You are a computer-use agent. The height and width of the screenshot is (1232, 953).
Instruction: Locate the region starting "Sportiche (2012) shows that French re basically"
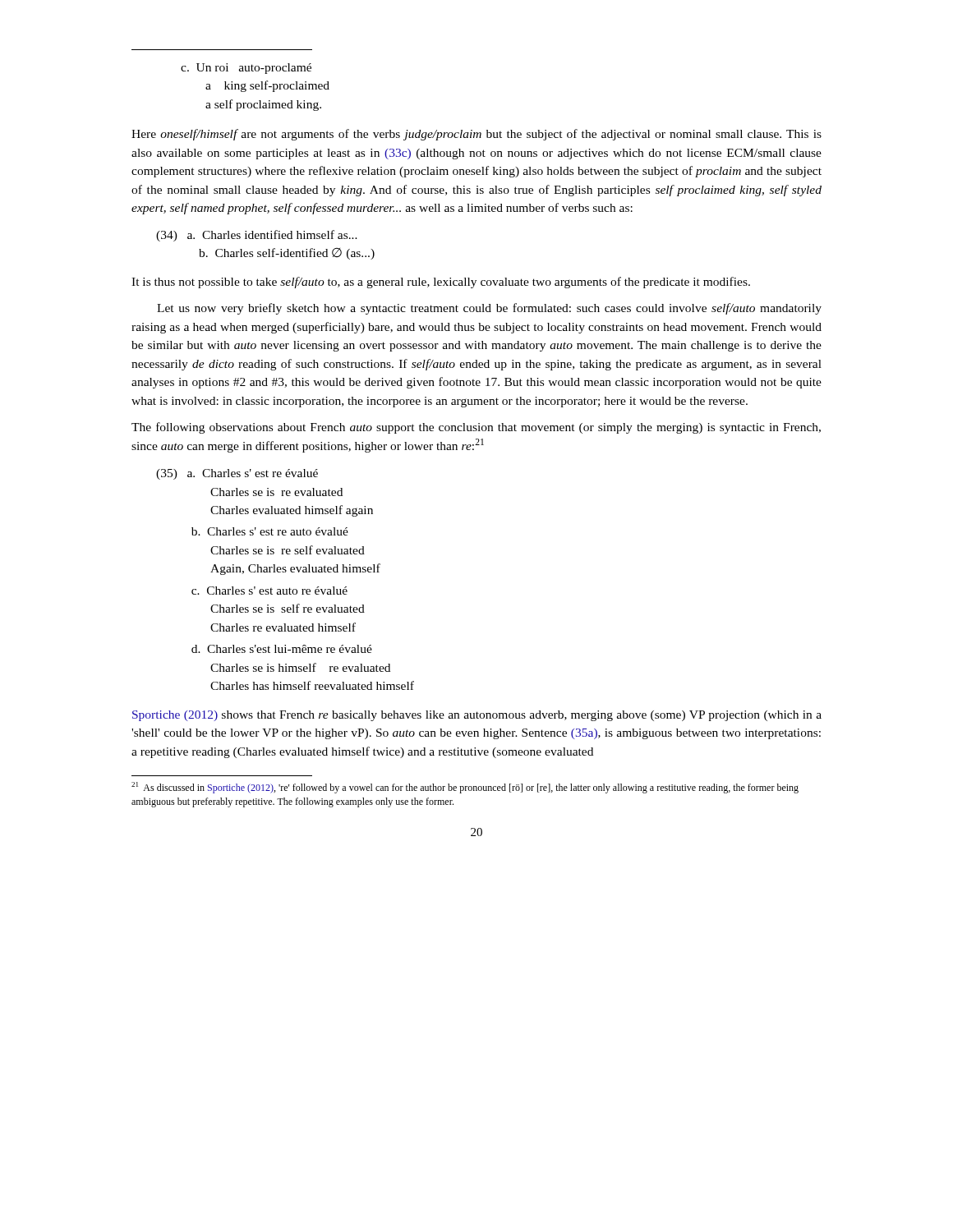point(476,733)
